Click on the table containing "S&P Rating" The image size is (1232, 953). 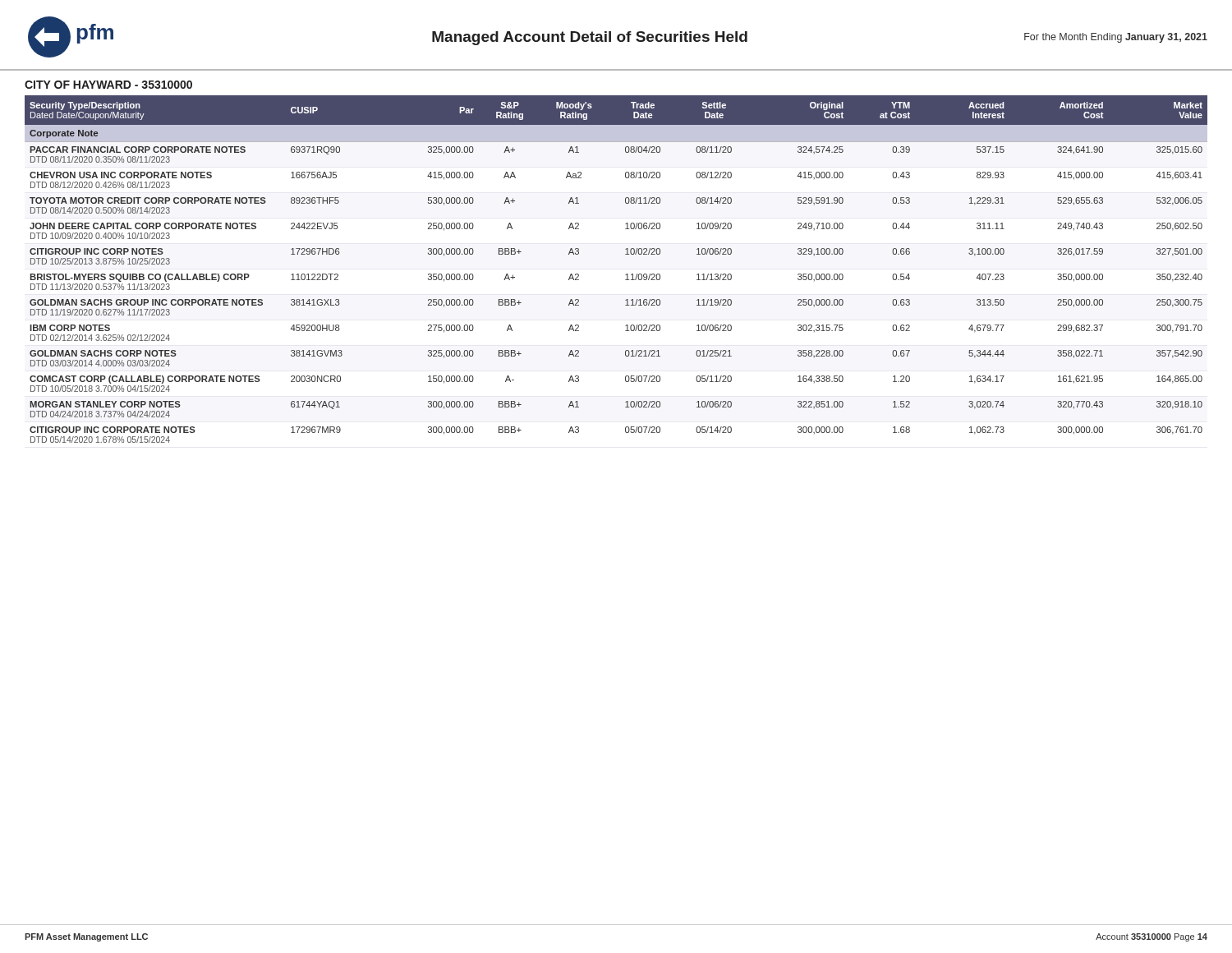coord(616,272)
